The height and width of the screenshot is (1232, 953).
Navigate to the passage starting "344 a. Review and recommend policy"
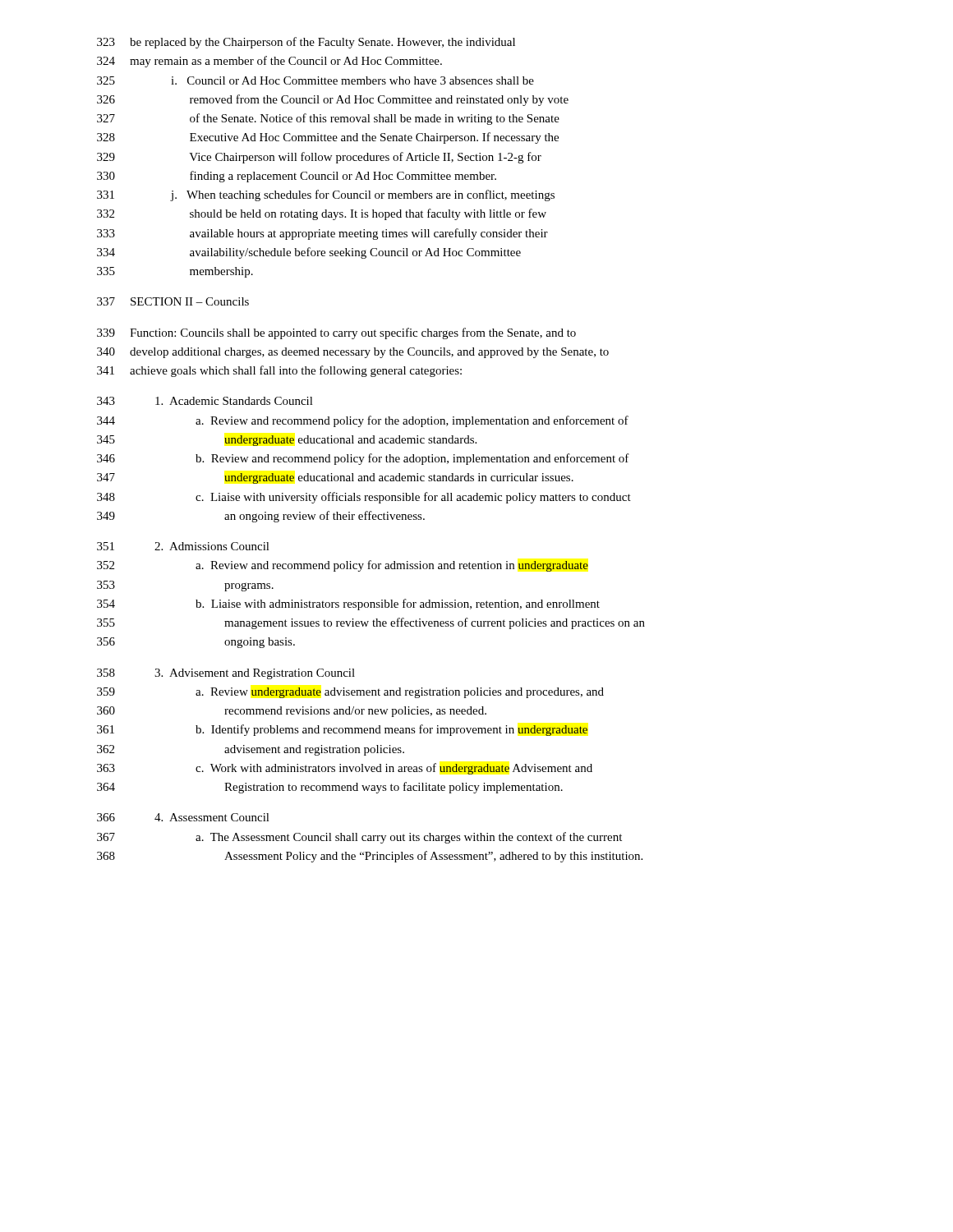click(476, 421)
